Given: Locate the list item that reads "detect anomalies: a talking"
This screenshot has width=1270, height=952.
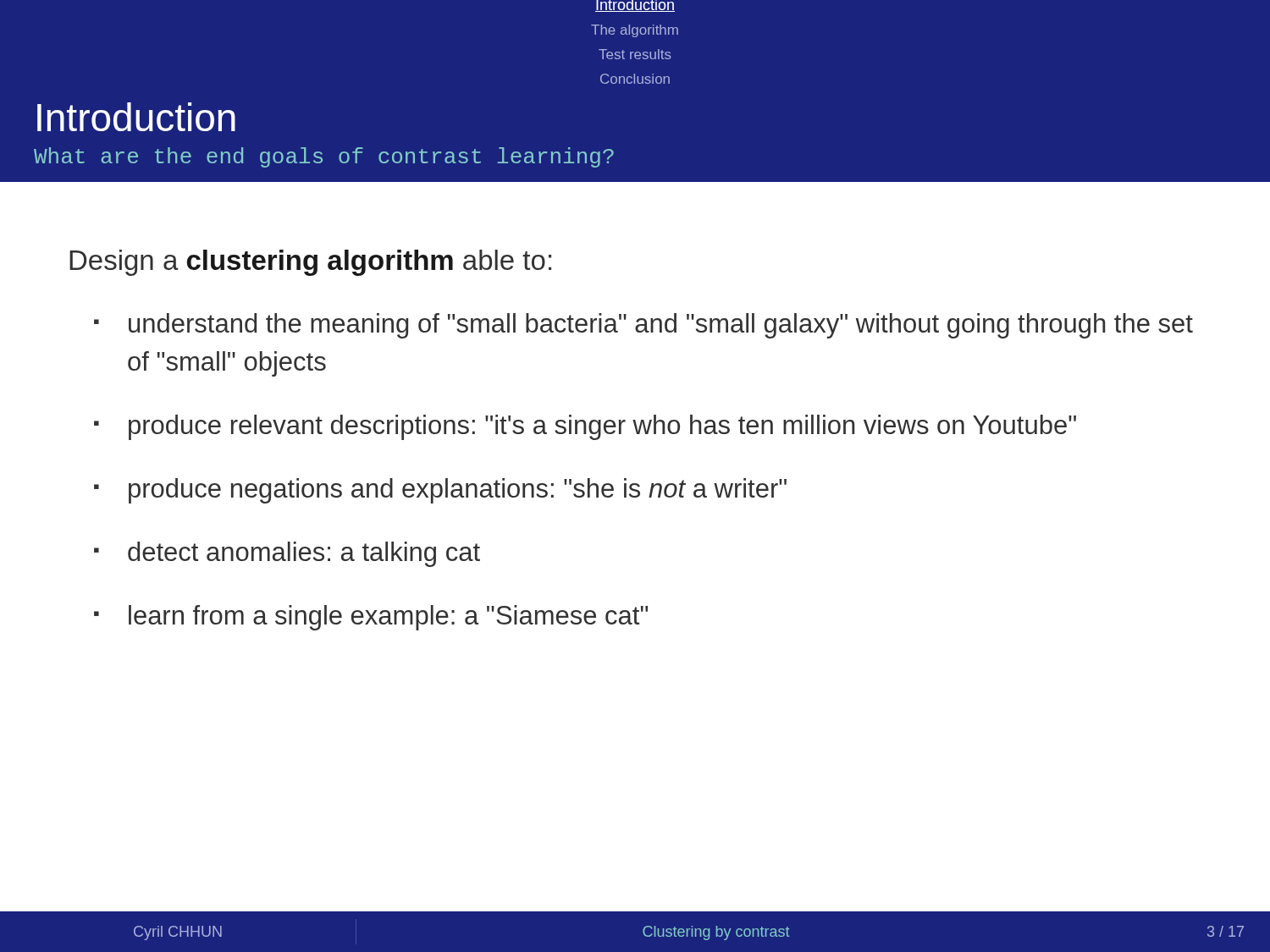Looking at the screenshot, I should [x=304, y=552].
